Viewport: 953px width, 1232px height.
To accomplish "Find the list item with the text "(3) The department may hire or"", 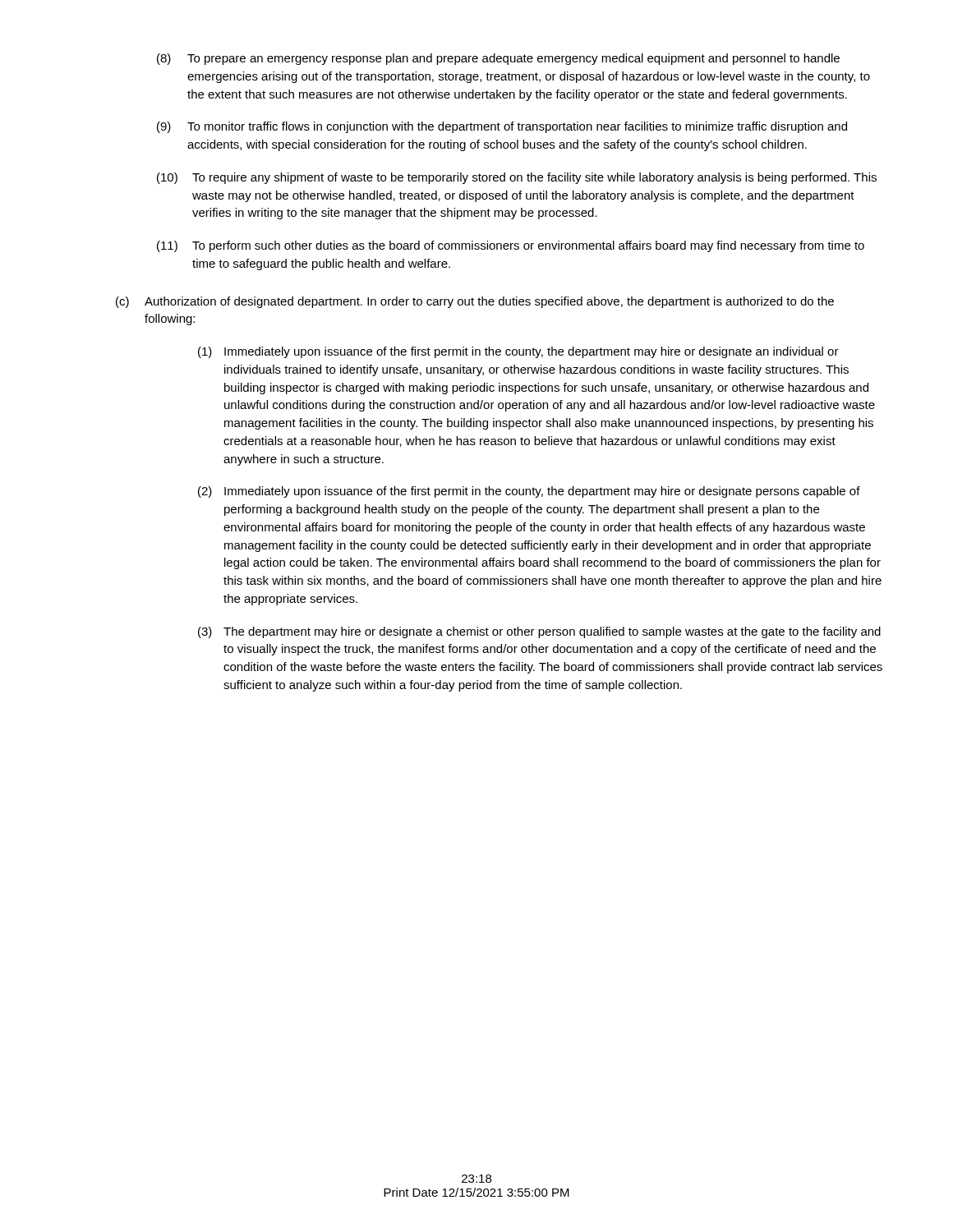I will [542, 658].
